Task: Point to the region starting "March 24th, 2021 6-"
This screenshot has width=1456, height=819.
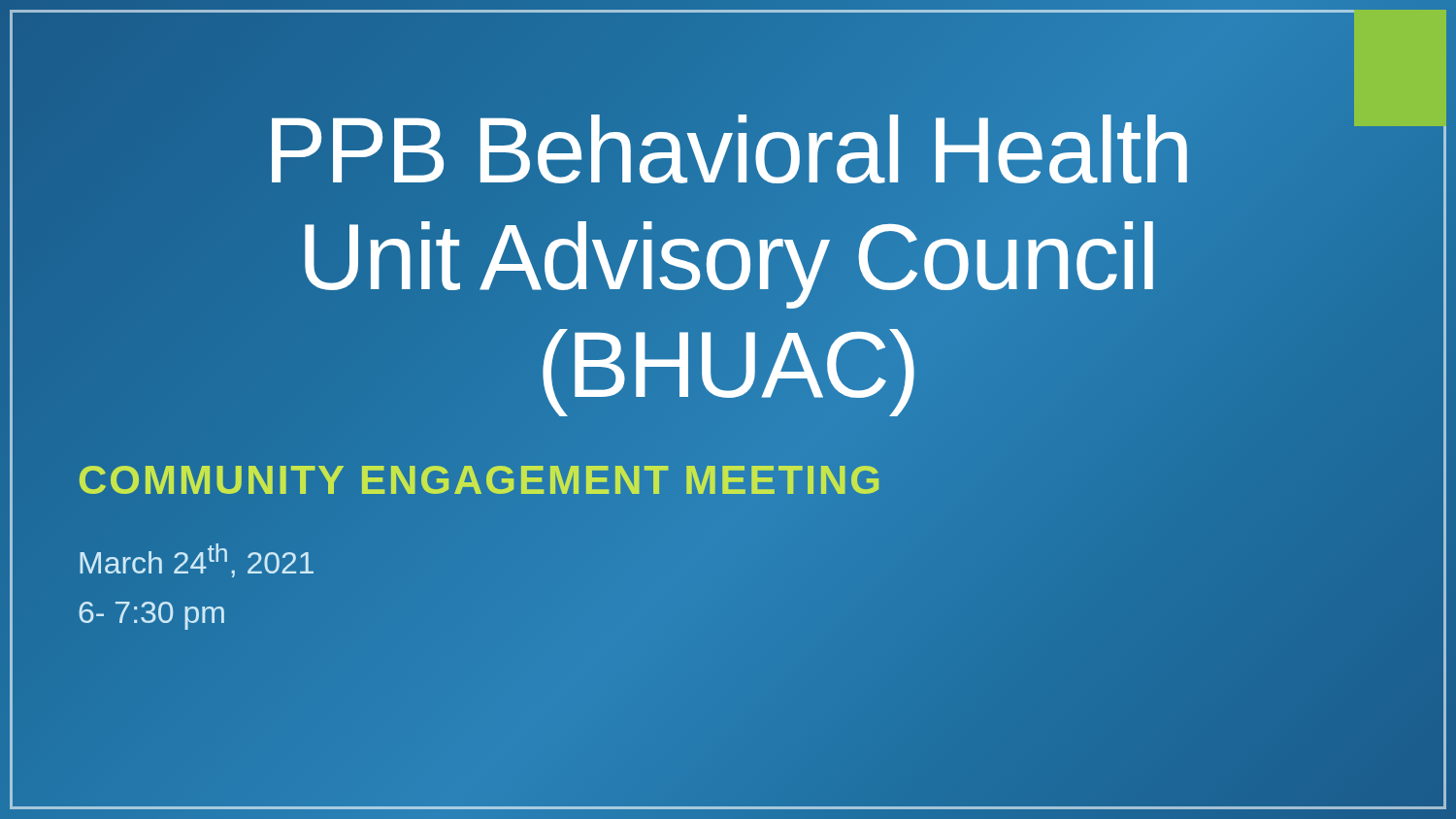Action: (x=197, y=560)
